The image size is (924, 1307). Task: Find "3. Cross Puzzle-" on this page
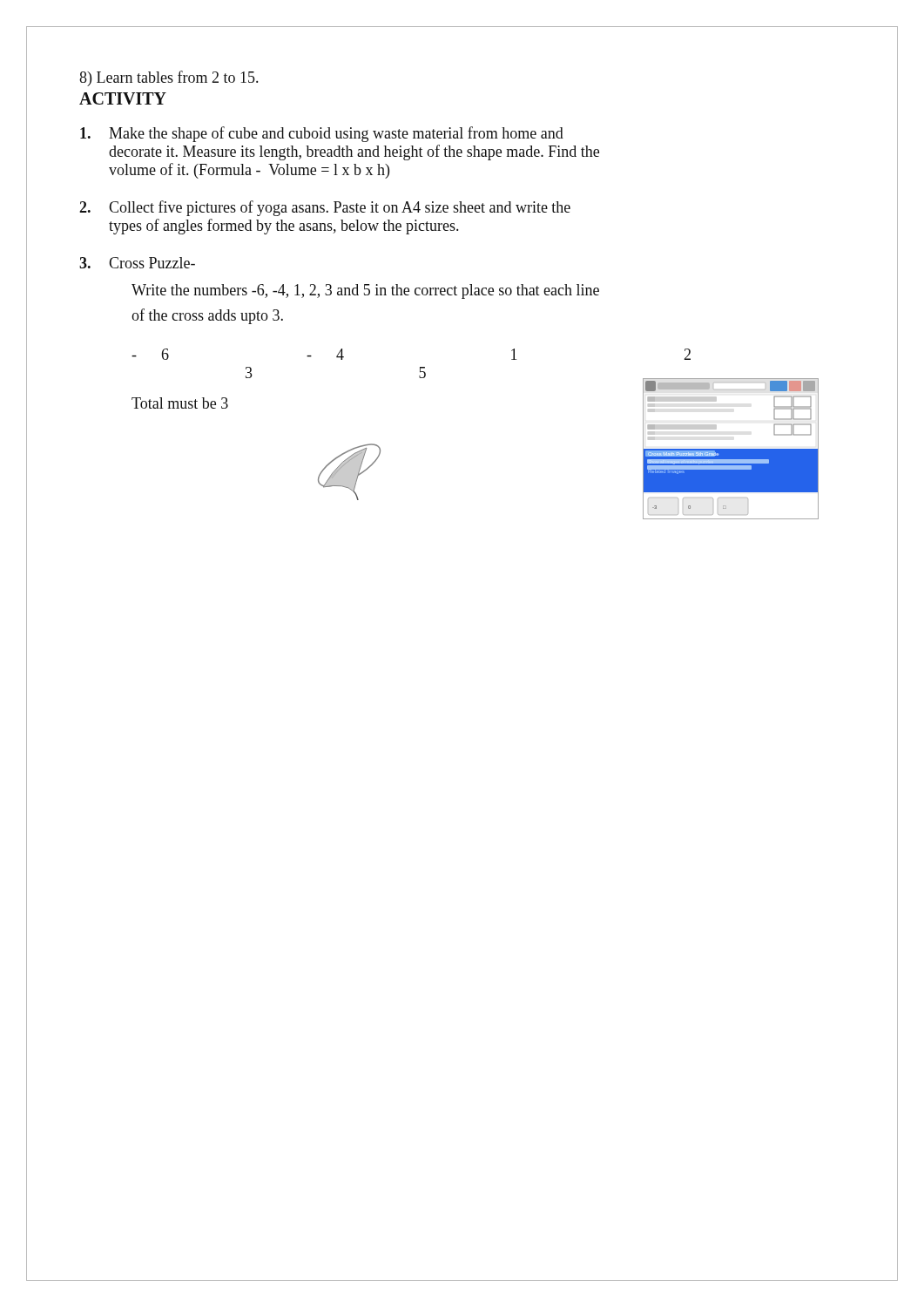click(137, 263)
